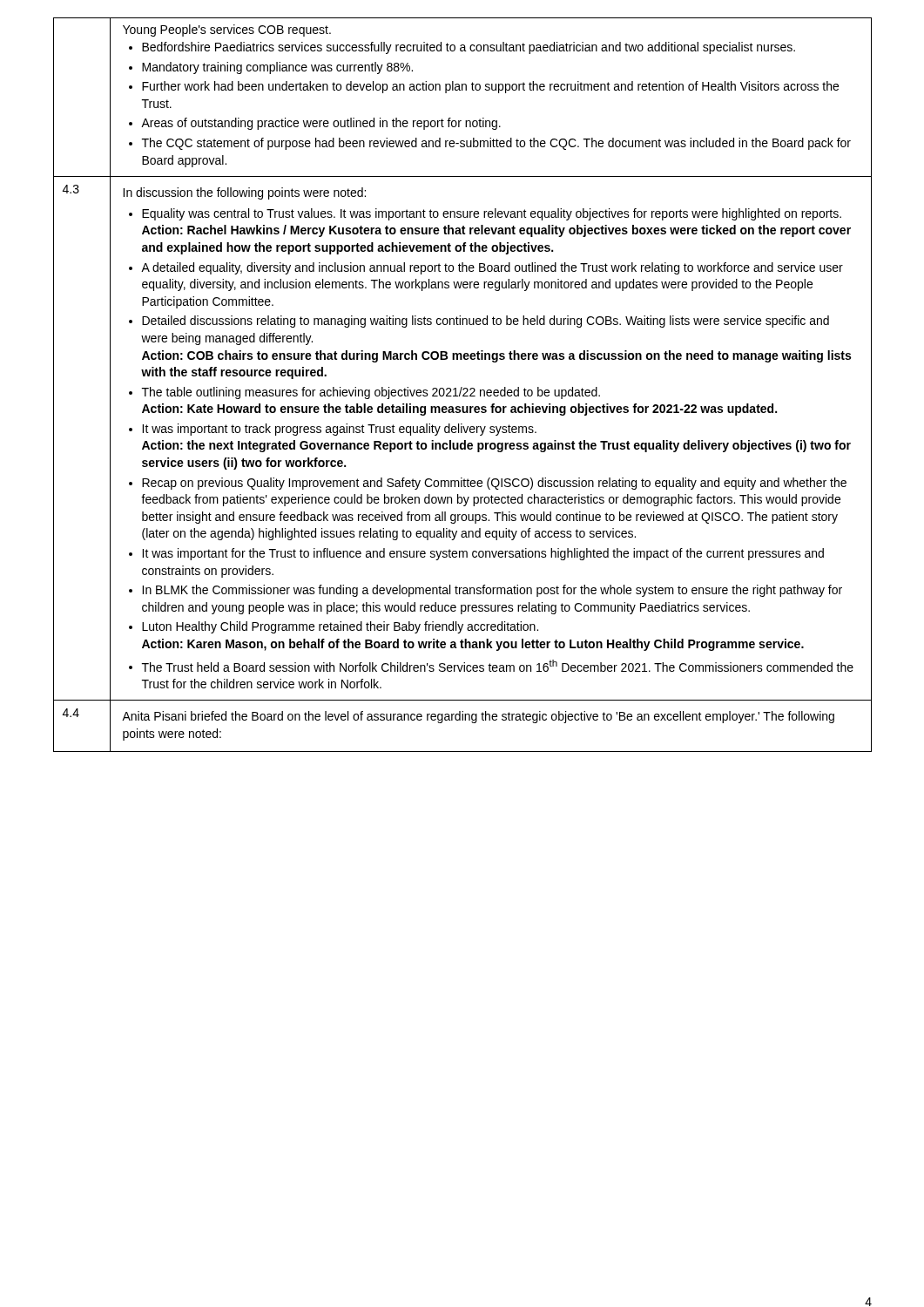
Task: Click on the block starting "Mandatory training compliance was"
Action: (x=278, y=67)
